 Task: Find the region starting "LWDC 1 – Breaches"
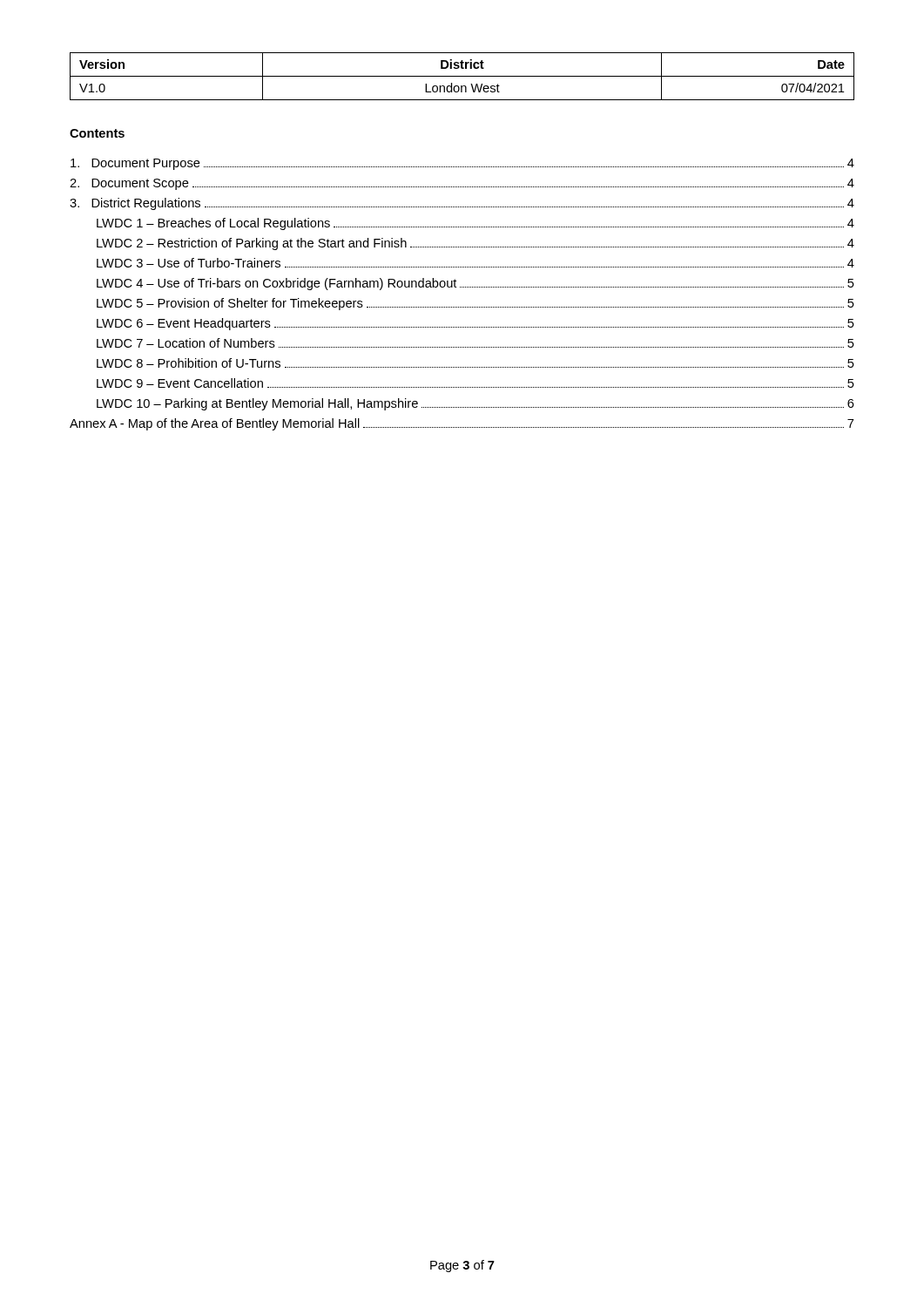pos(475,223)
